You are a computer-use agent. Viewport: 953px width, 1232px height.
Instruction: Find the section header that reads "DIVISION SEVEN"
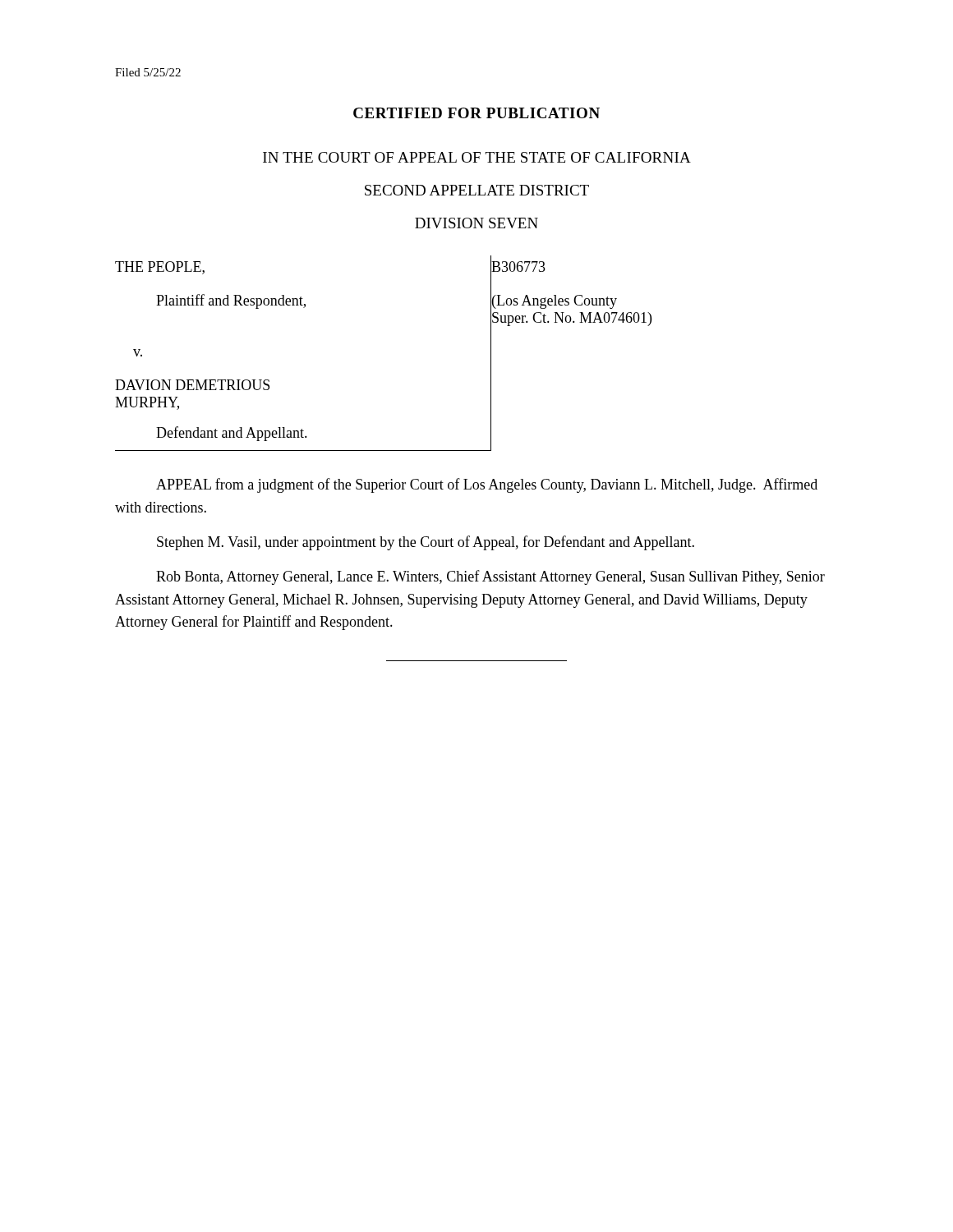click(476, 223)
